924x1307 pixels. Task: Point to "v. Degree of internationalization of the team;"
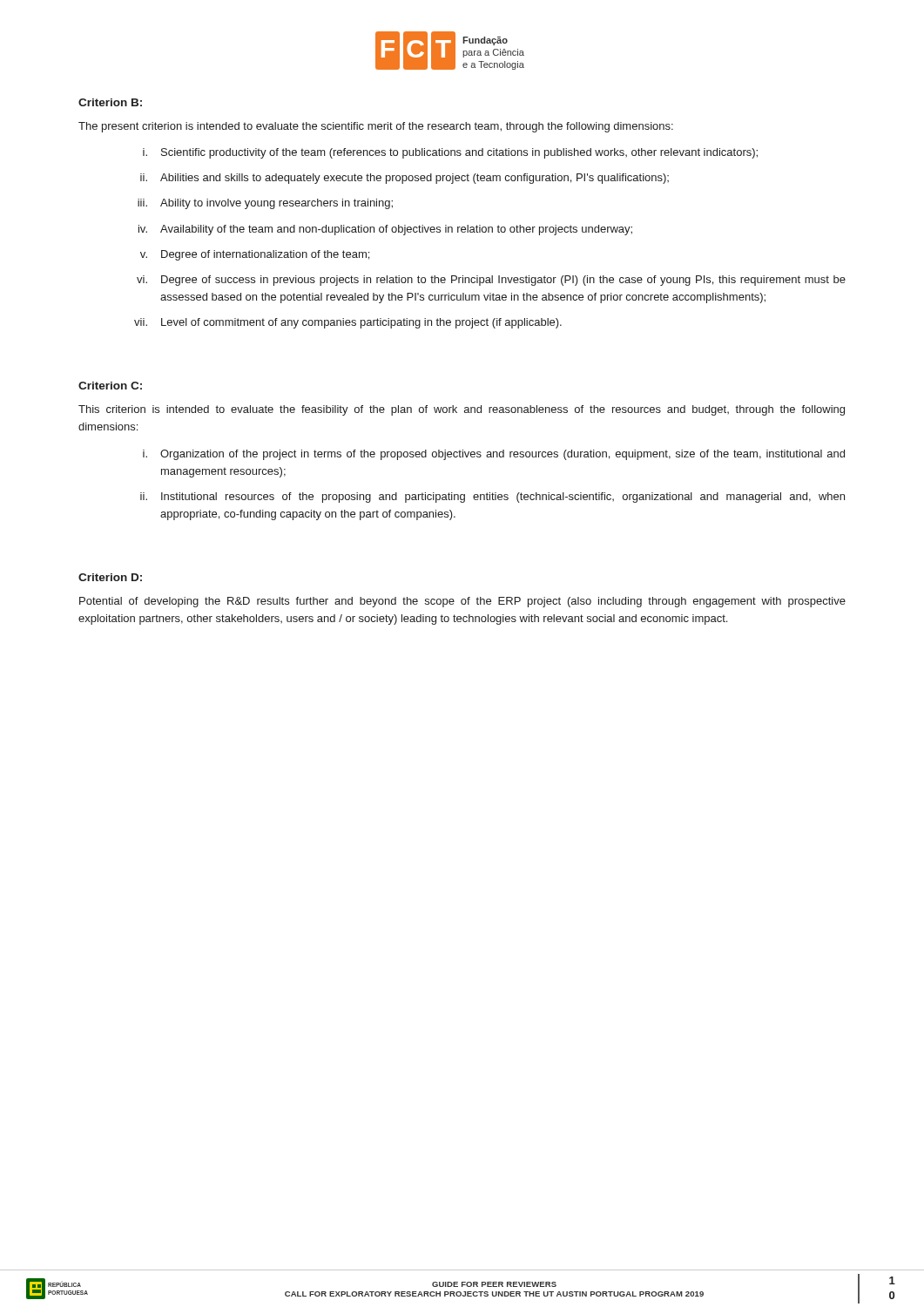tap(255, 255)
